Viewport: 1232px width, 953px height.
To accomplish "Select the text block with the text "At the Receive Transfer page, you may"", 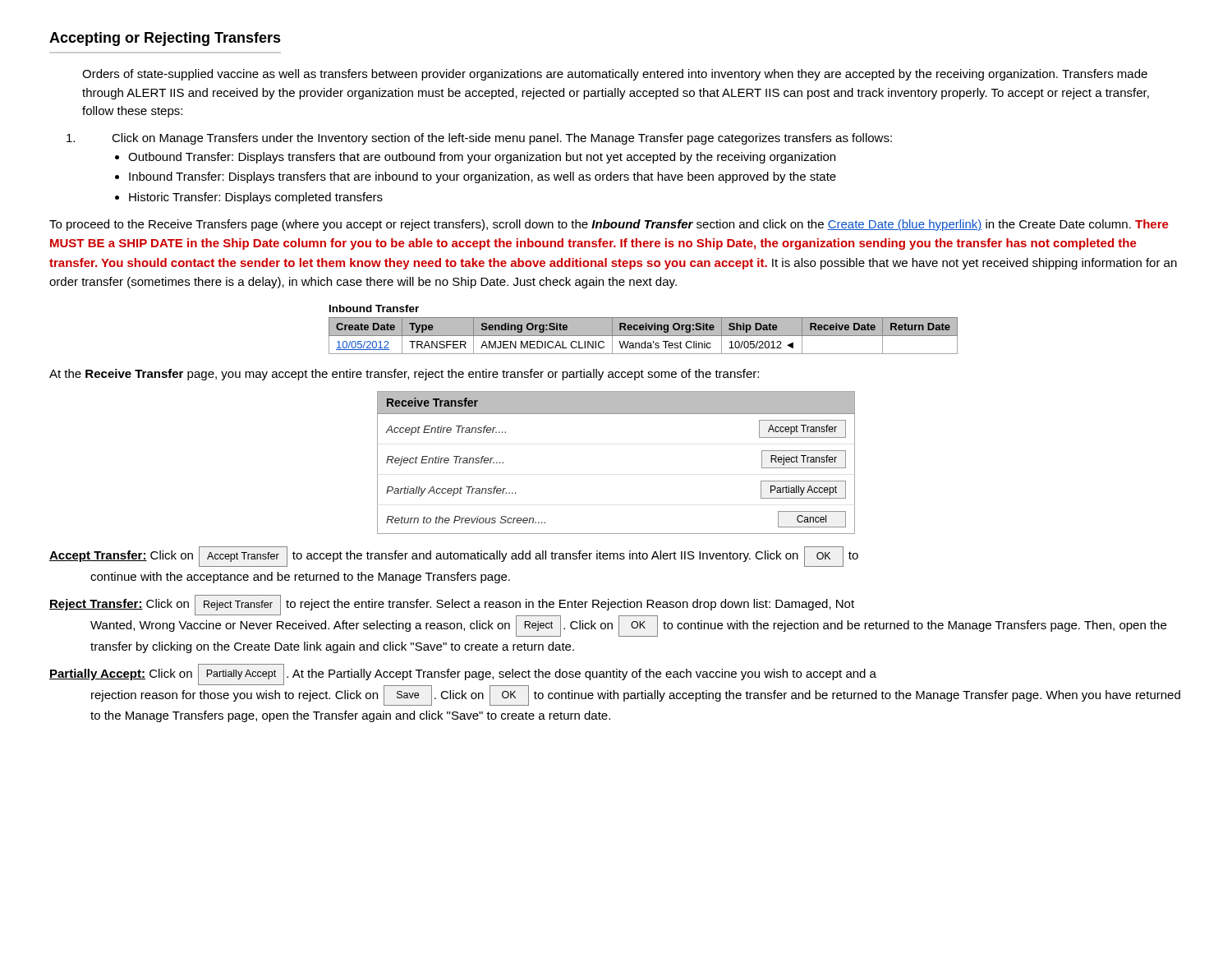I will (x=405, y=373).
